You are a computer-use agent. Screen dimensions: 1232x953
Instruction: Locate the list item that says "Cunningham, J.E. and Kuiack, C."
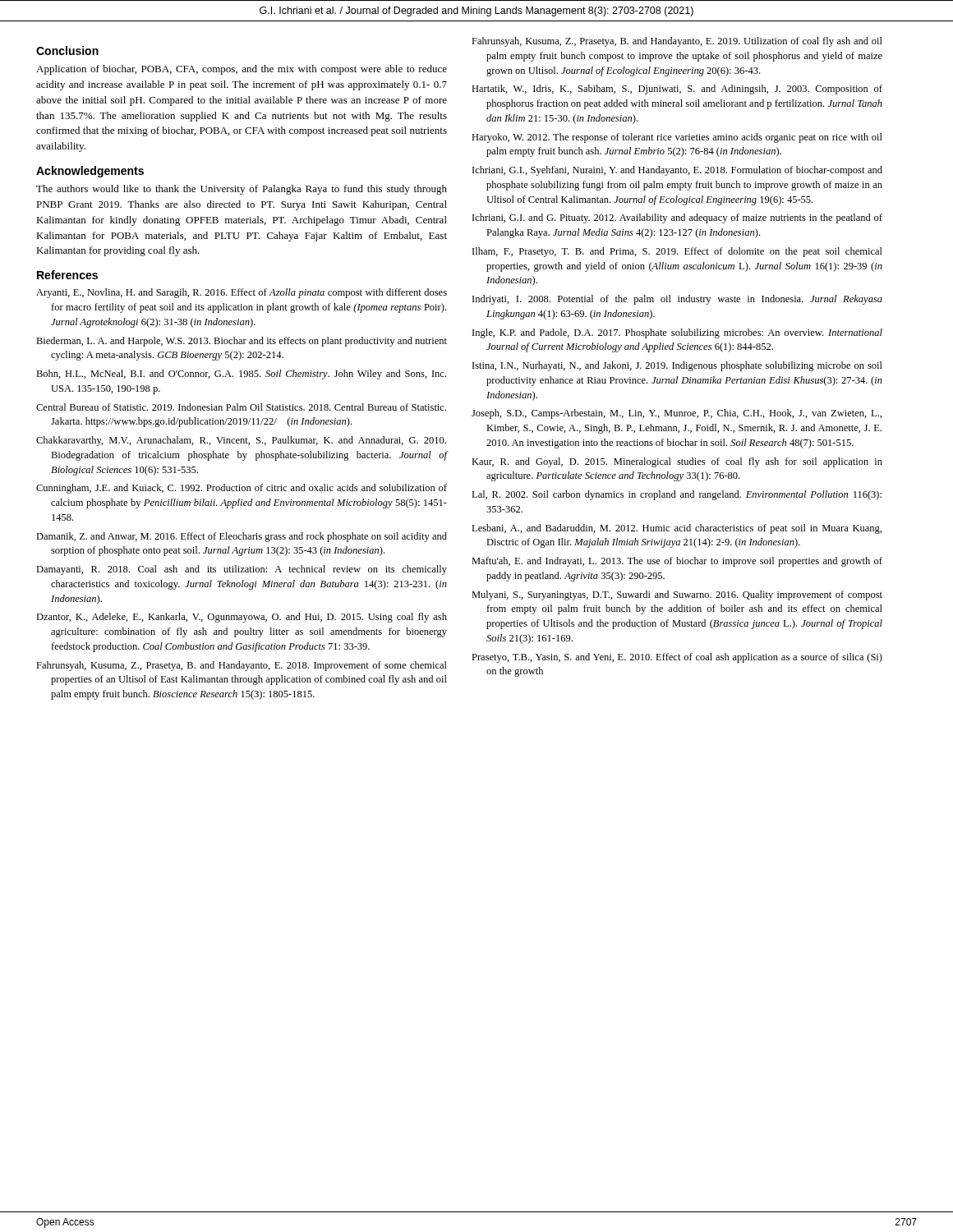(242, 503)
